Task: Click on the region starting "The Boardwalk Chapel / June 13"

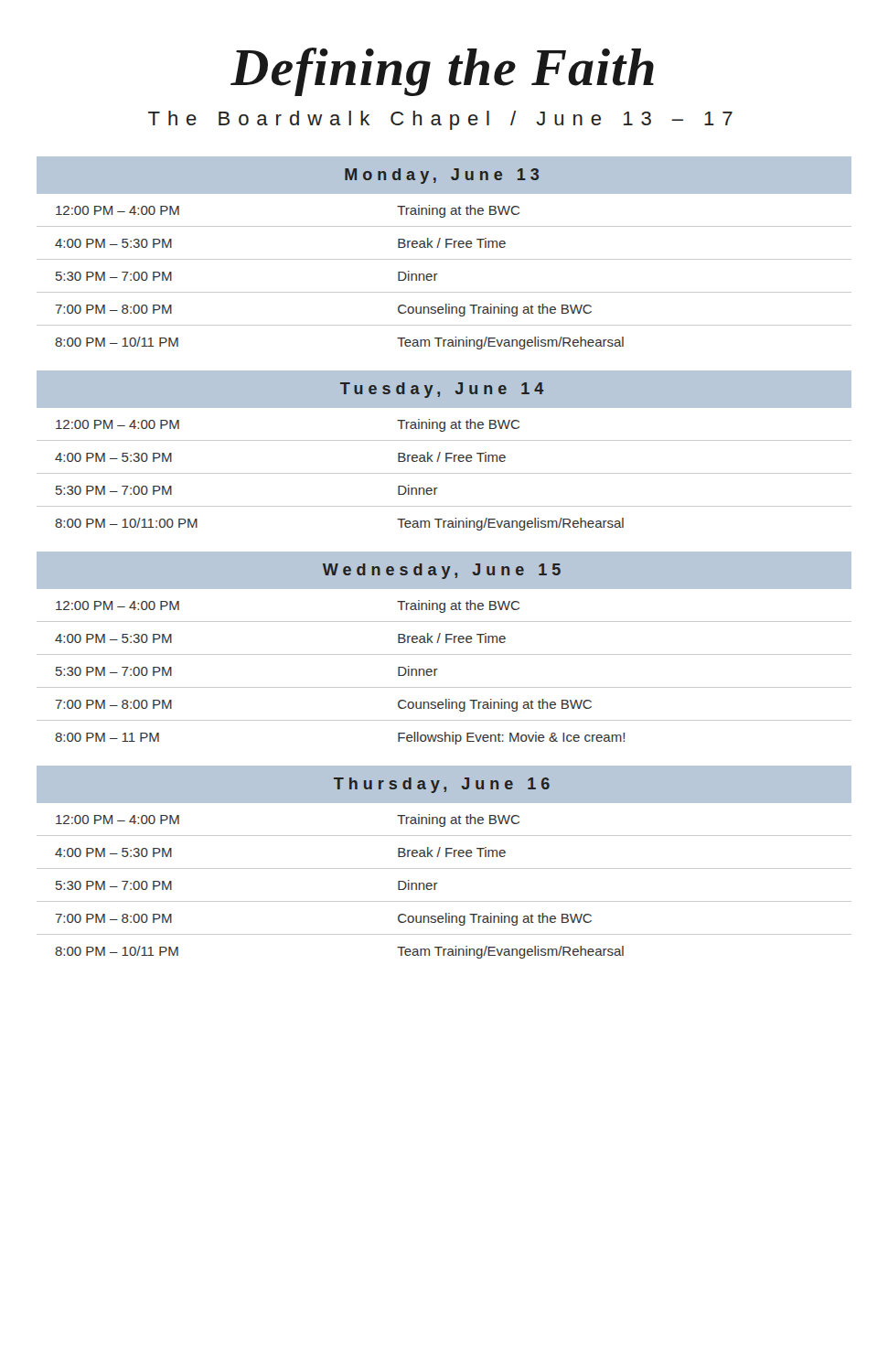Action: [444, 119]
